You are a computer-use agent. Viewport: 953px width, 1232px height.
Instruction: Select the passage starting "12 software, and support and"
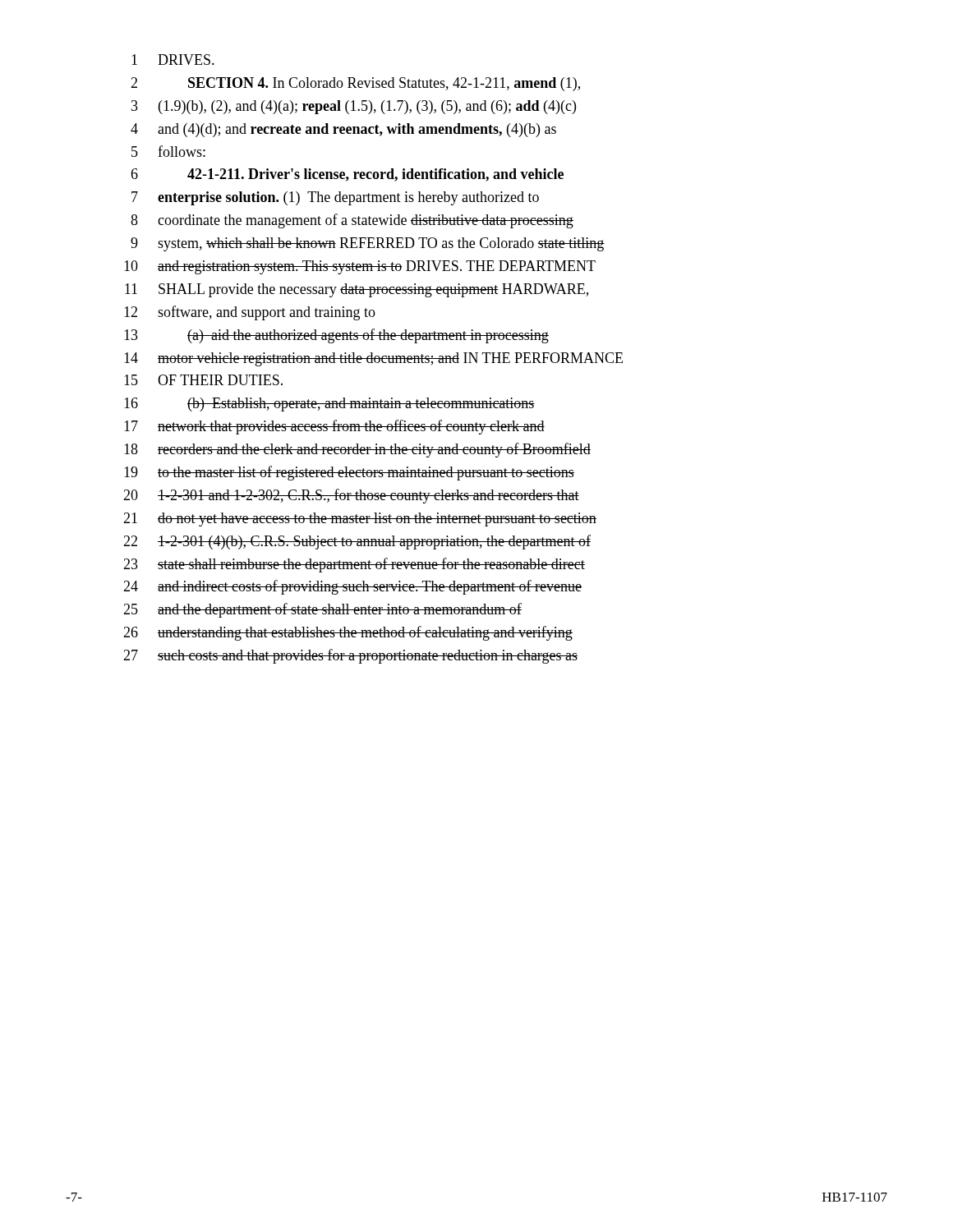(250, 313)
